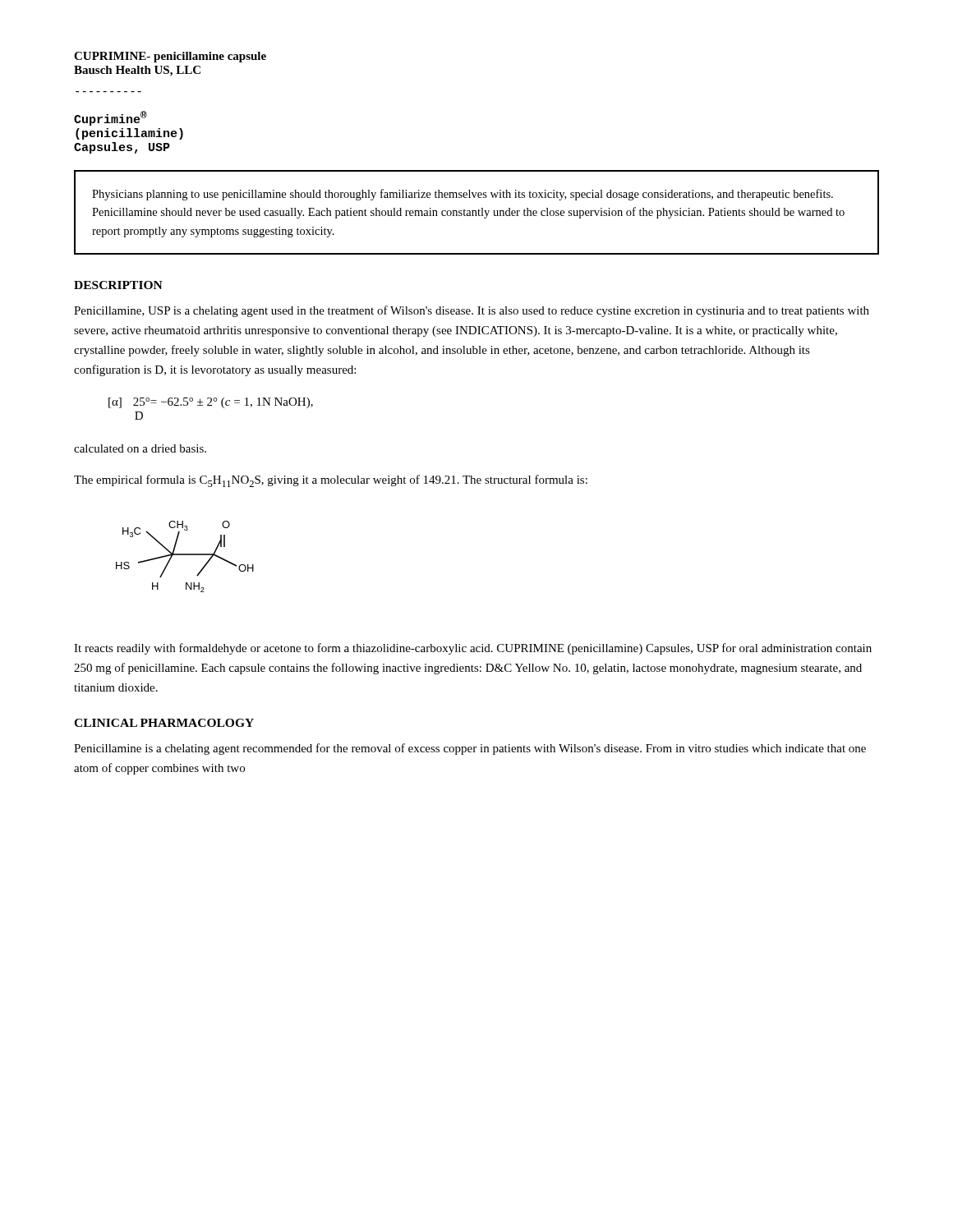Find the region starting "It reacts readily with formaldehyde"
Viewport: 953px width, 1232px height.
coord(473,668)
